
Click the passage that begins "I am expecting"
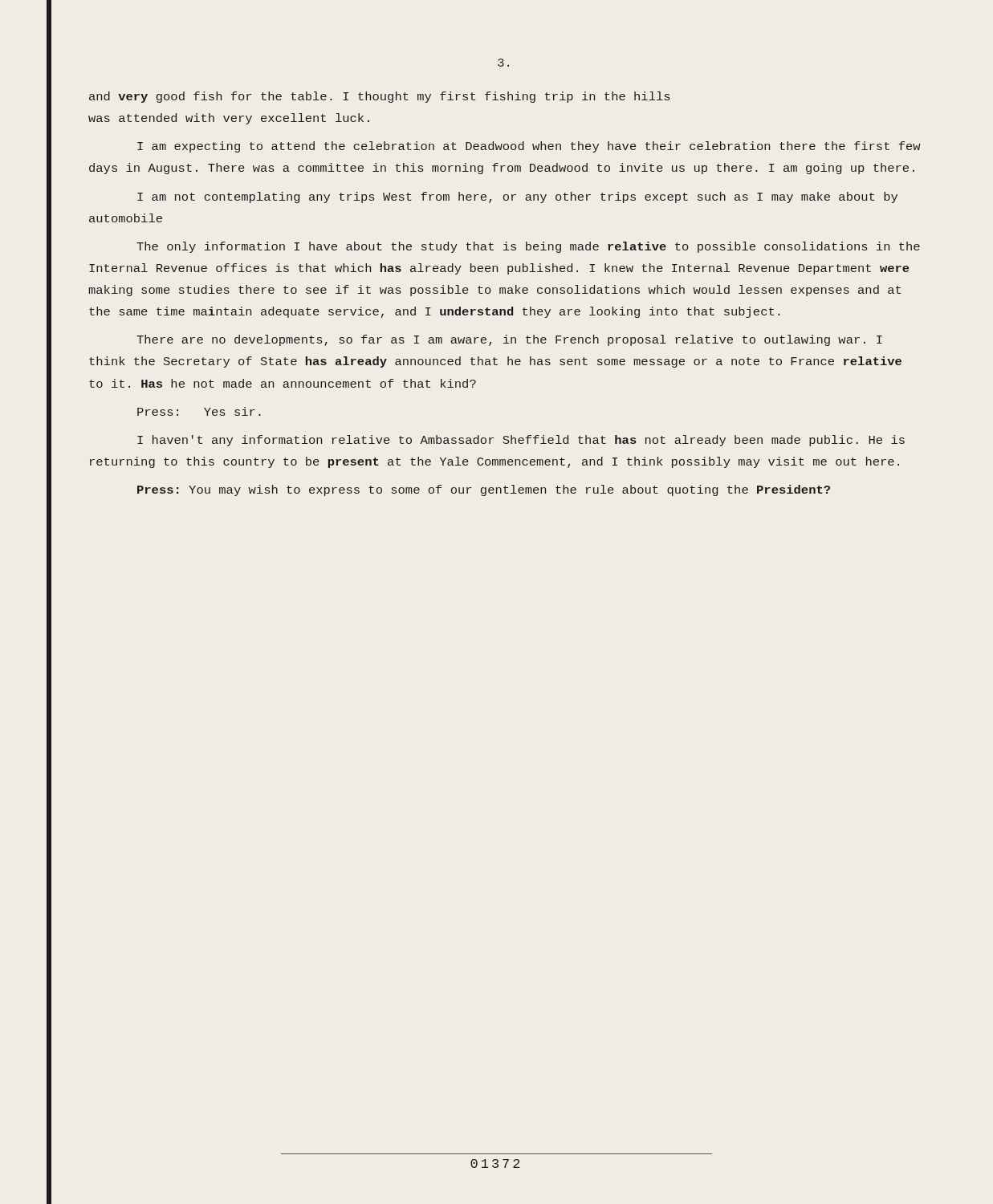(504, 158)
